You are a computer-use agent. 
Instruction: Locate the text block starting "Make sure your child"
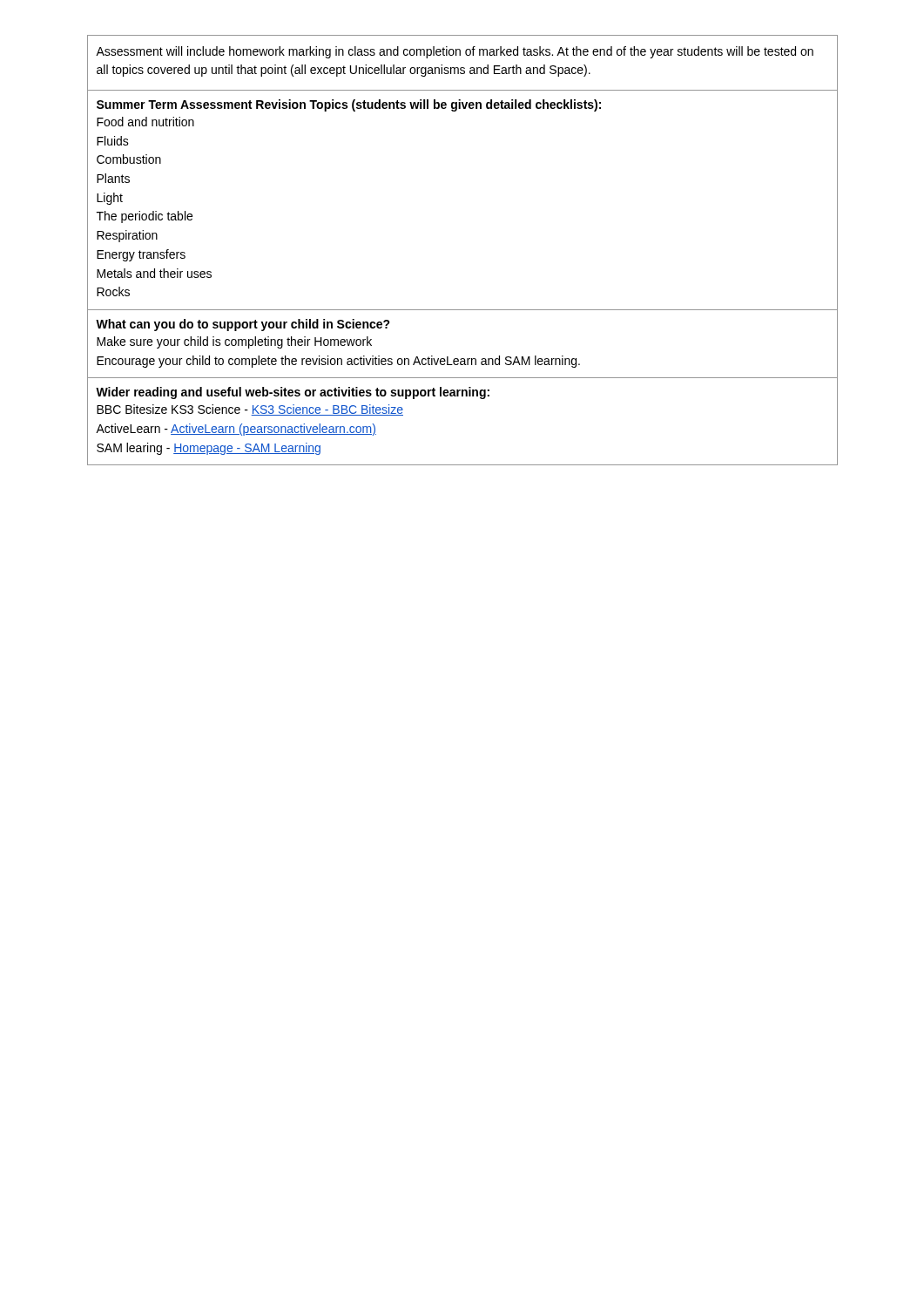point(234,341)
